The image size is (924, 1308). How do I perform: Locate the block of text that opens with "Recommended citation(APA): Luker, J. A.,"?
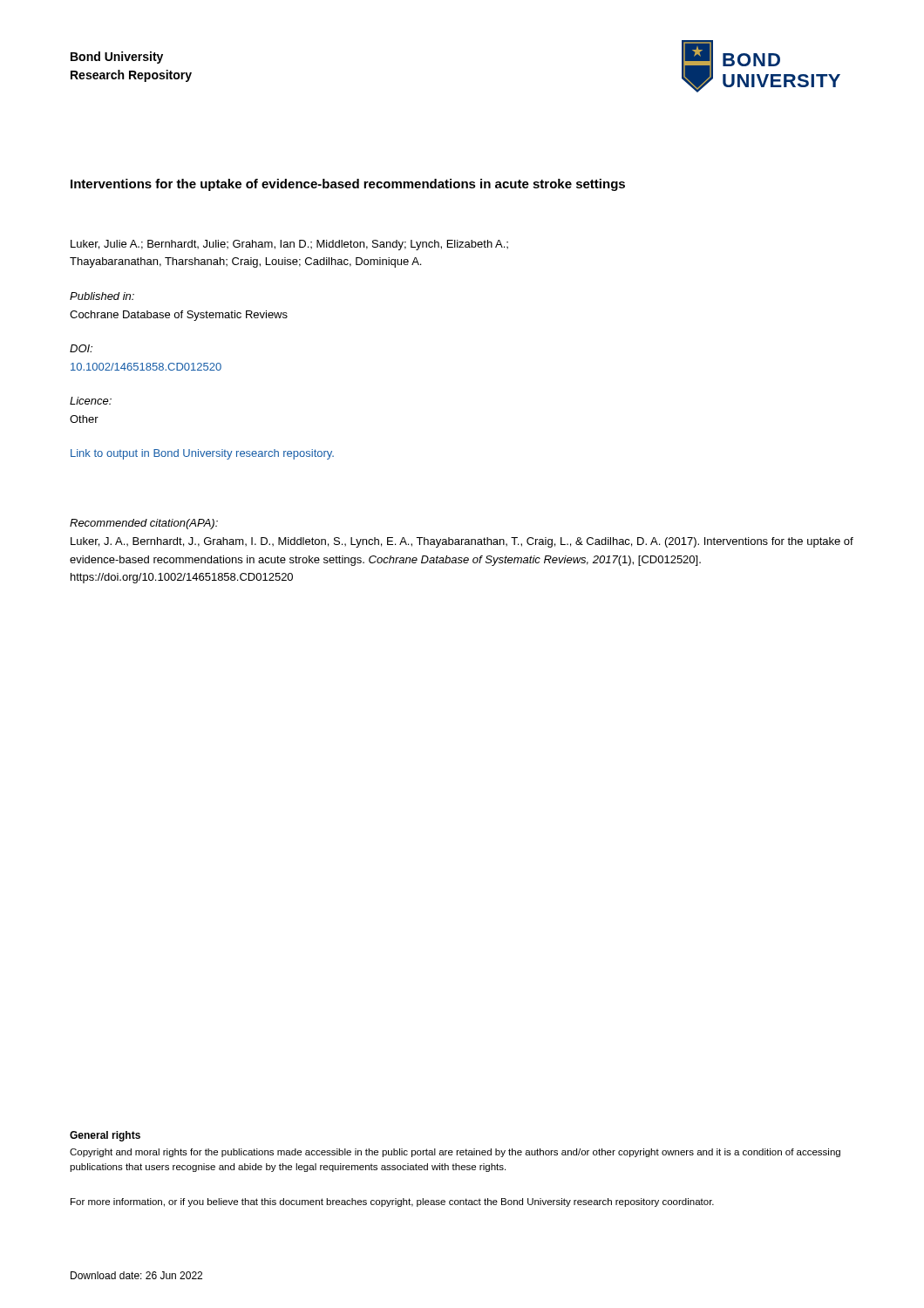(461, 550)
